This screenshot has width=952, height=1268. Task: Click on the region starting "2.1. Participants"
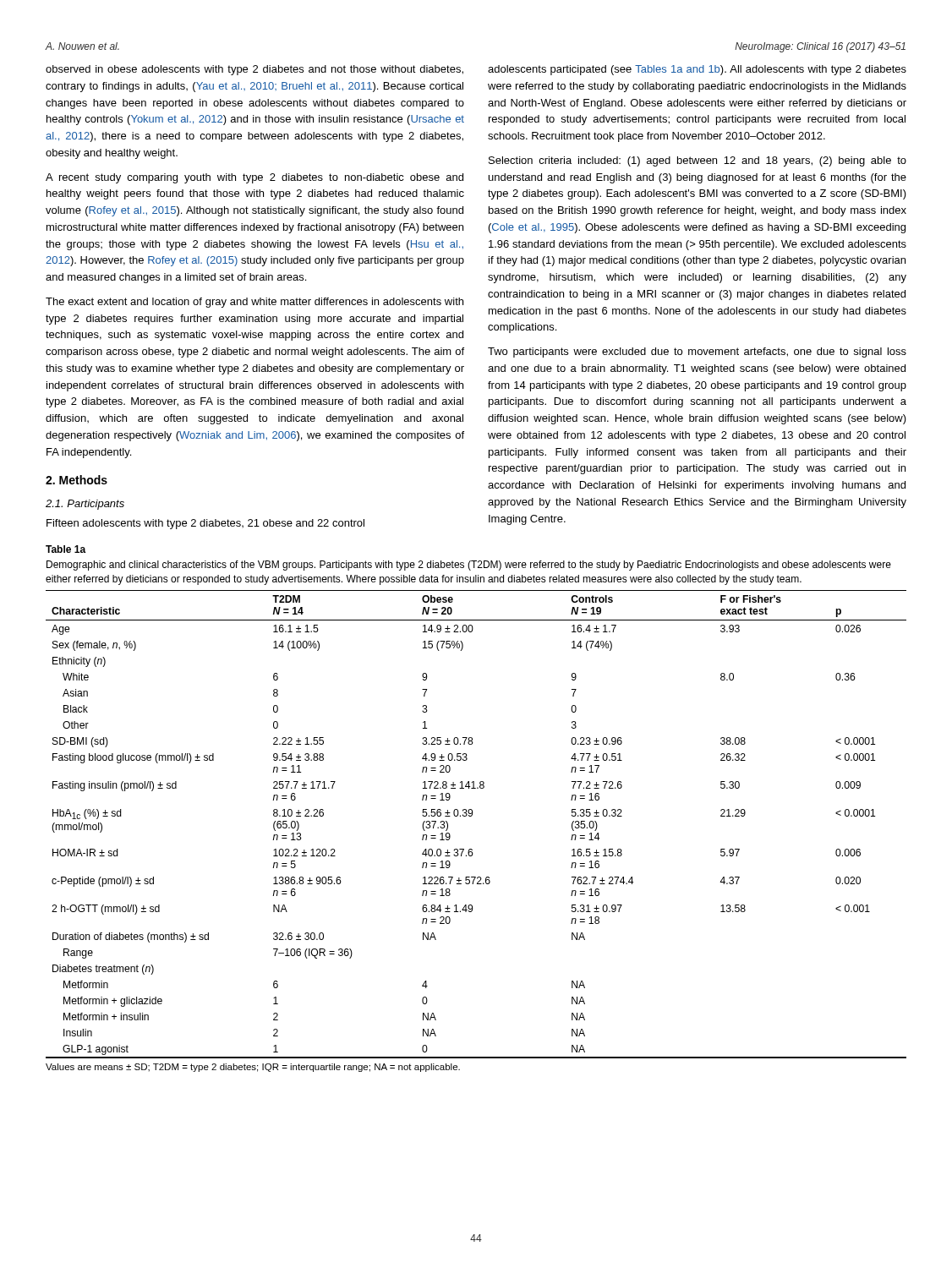point(85,503)
